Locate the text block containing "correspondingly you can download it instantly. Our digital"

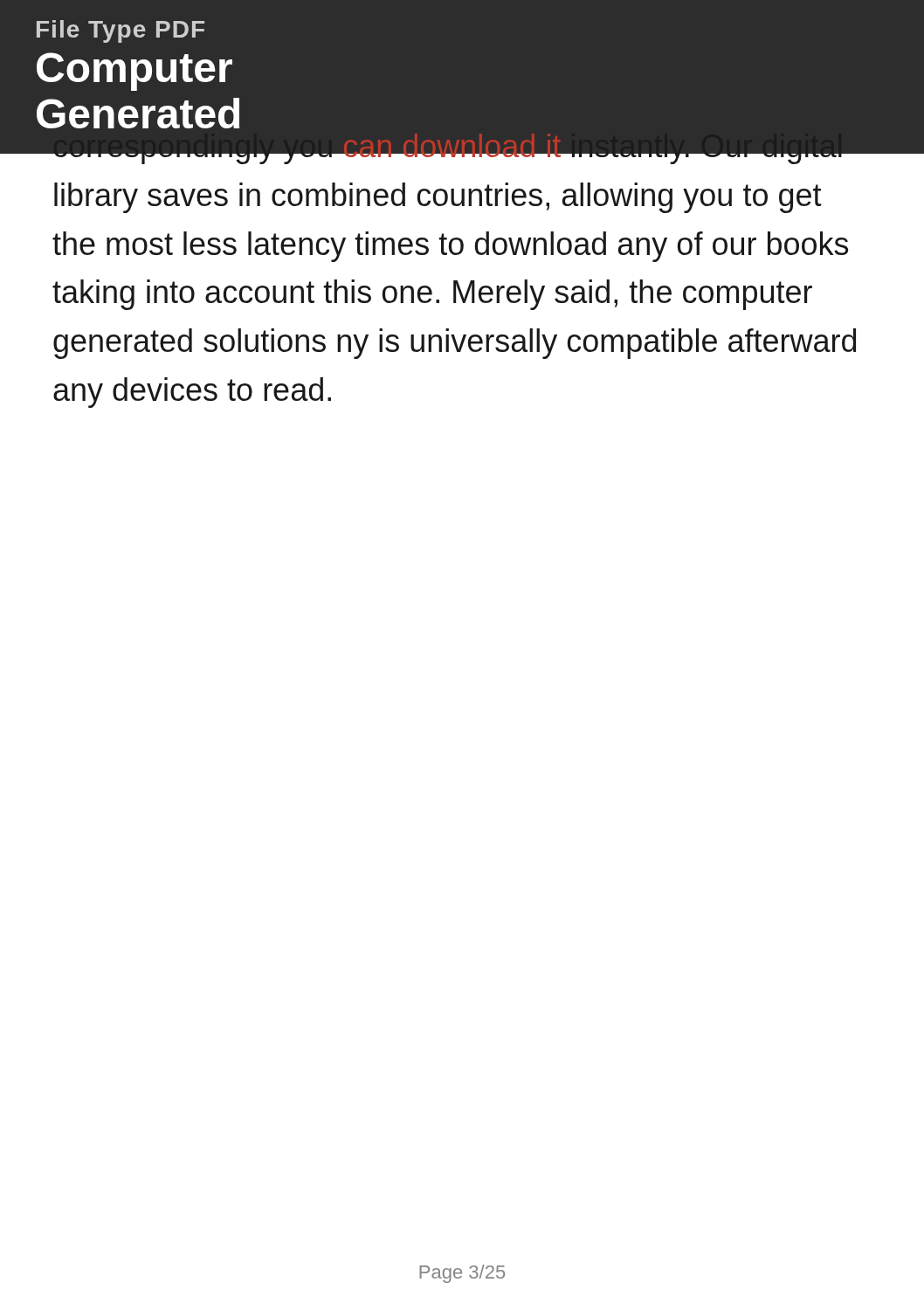tap(455, 268)
